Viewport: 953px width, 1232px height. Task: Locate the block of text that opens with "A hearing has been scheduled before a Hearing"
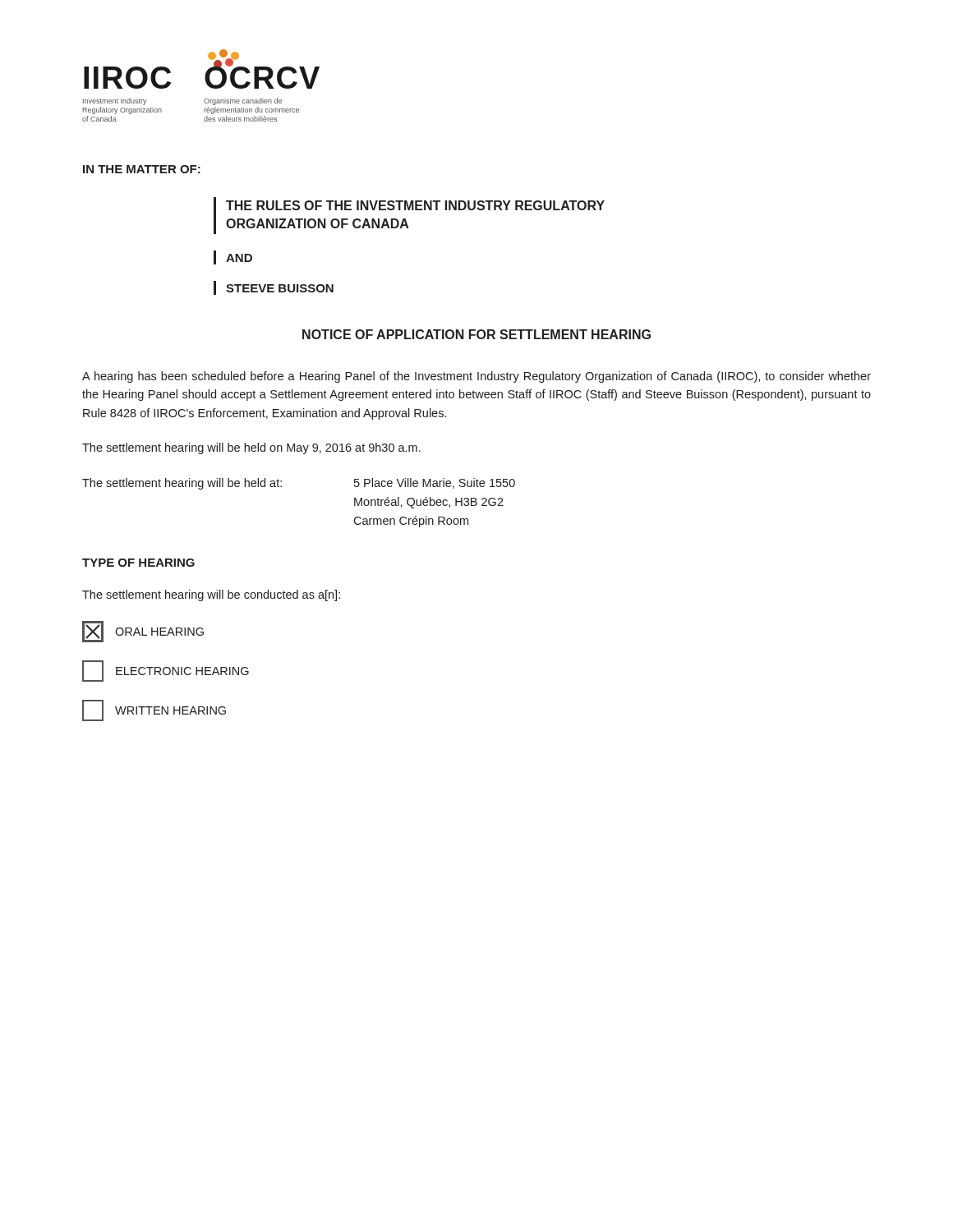tap(476, 394)
